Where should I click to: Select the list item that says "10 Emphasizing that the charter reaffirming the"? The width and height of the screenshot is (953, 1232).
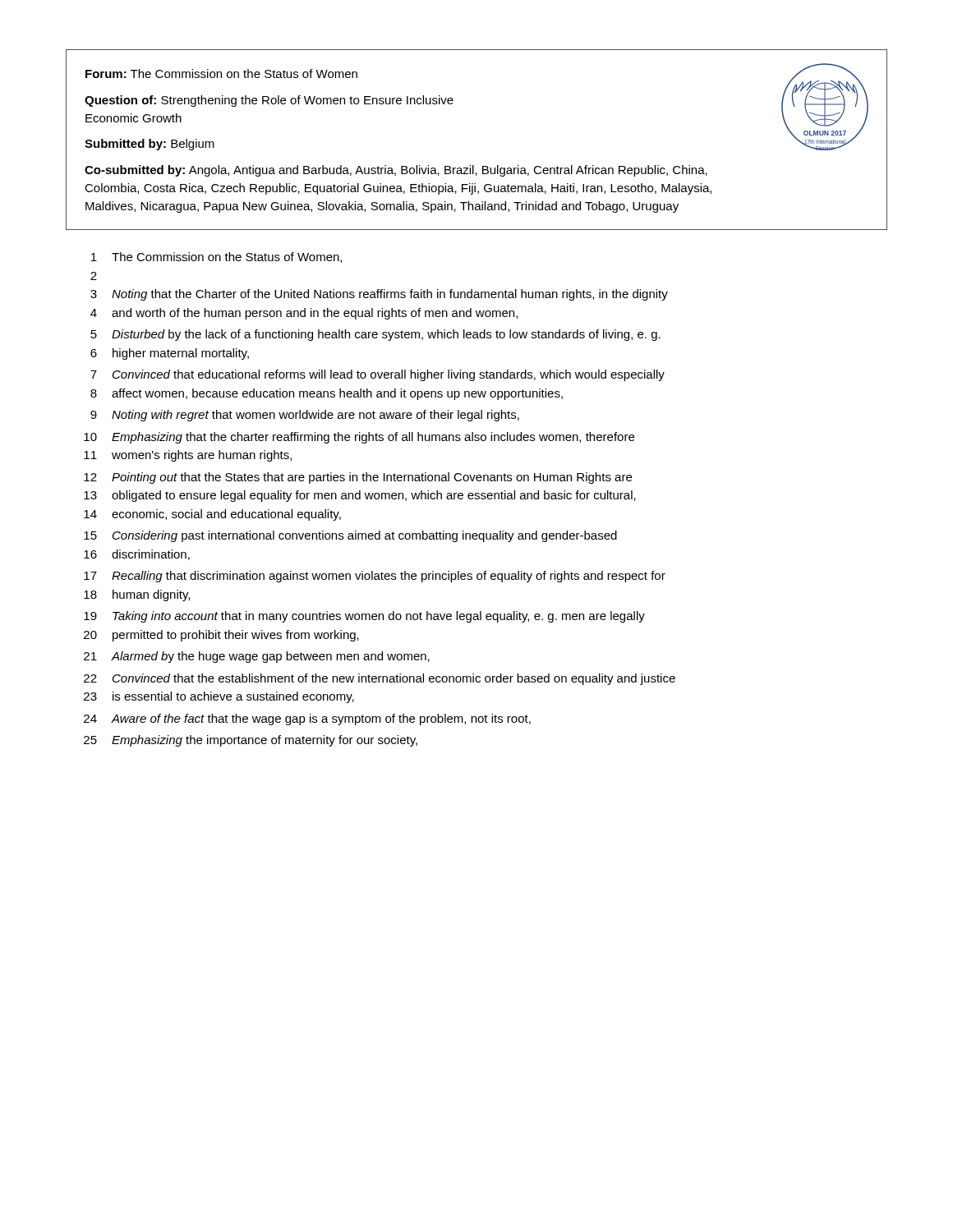476,437
